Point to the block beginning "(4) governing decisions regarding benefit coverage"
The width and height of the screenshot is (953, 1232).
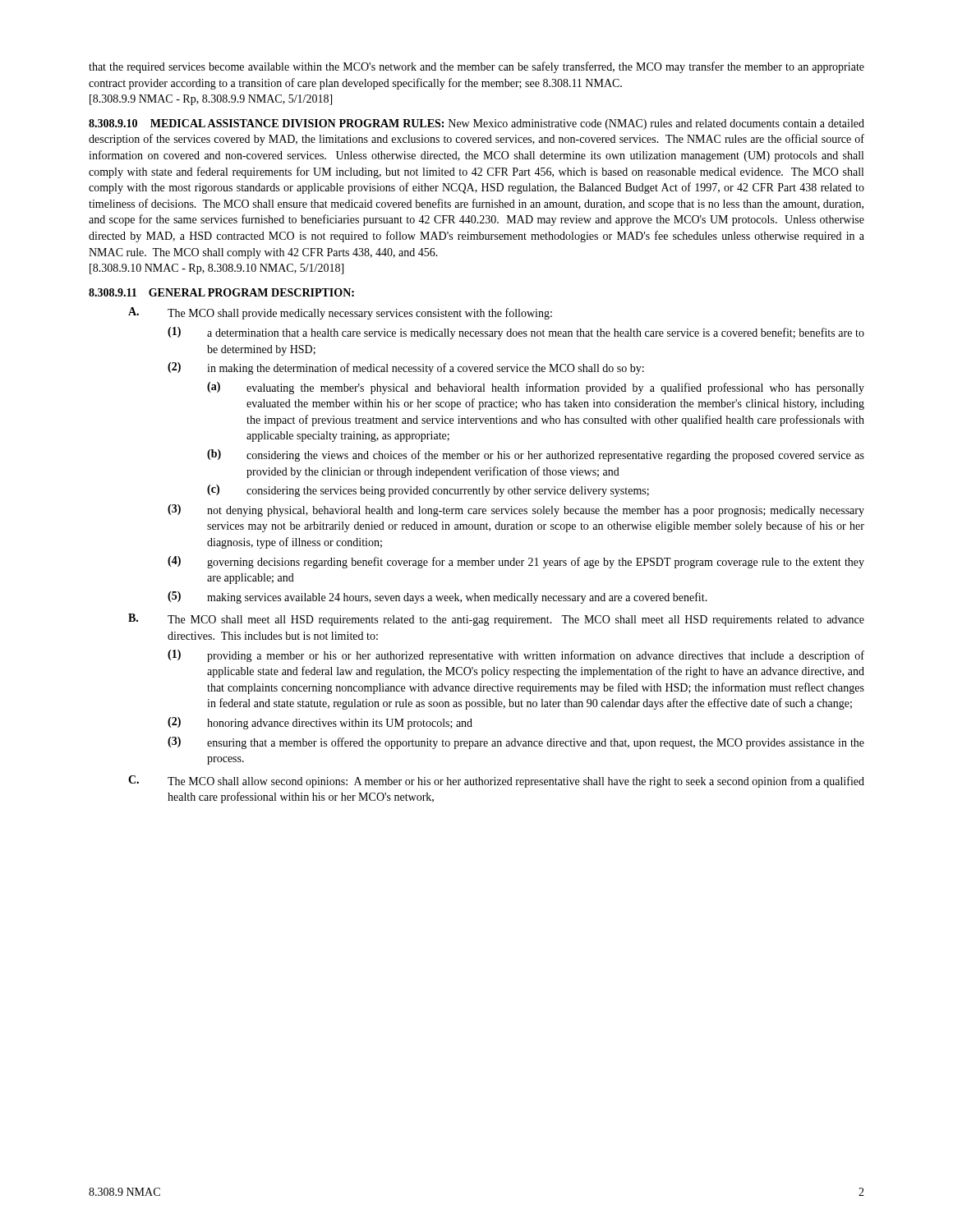[516, 570]
